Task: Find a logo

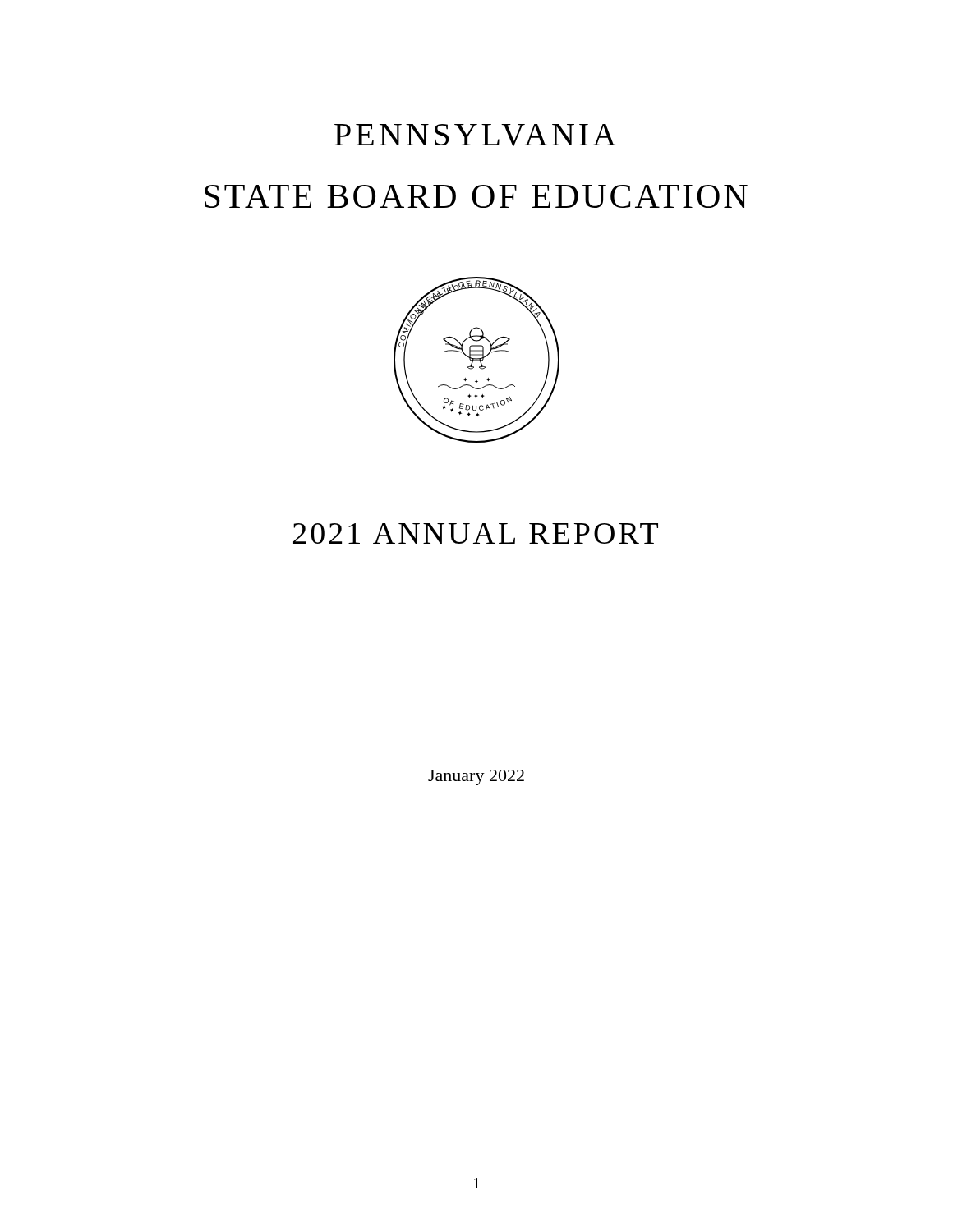Action: point(476,361)
